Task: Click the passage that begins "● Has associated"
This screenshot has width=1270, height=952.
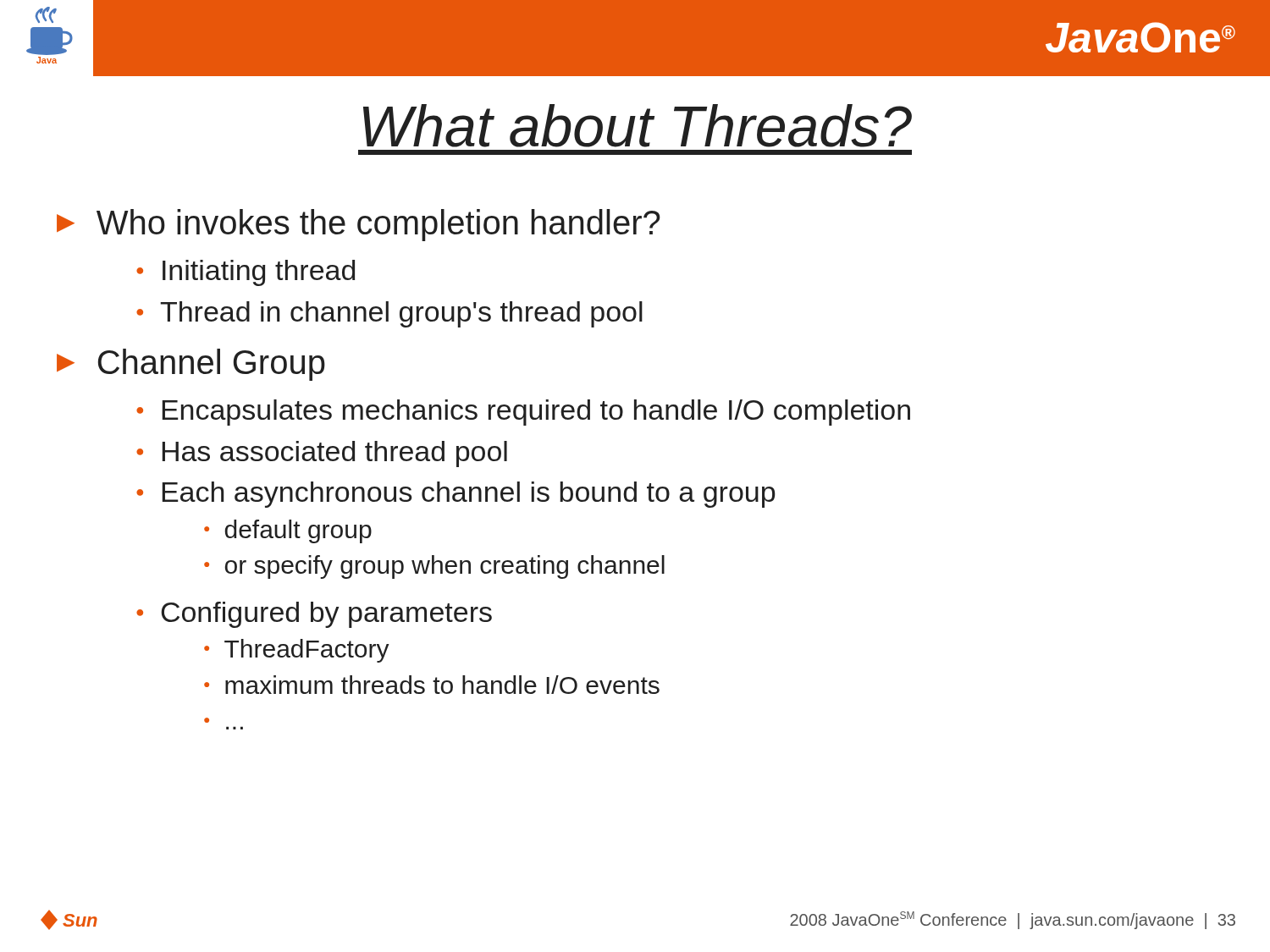Action: (x=322, y=451)
